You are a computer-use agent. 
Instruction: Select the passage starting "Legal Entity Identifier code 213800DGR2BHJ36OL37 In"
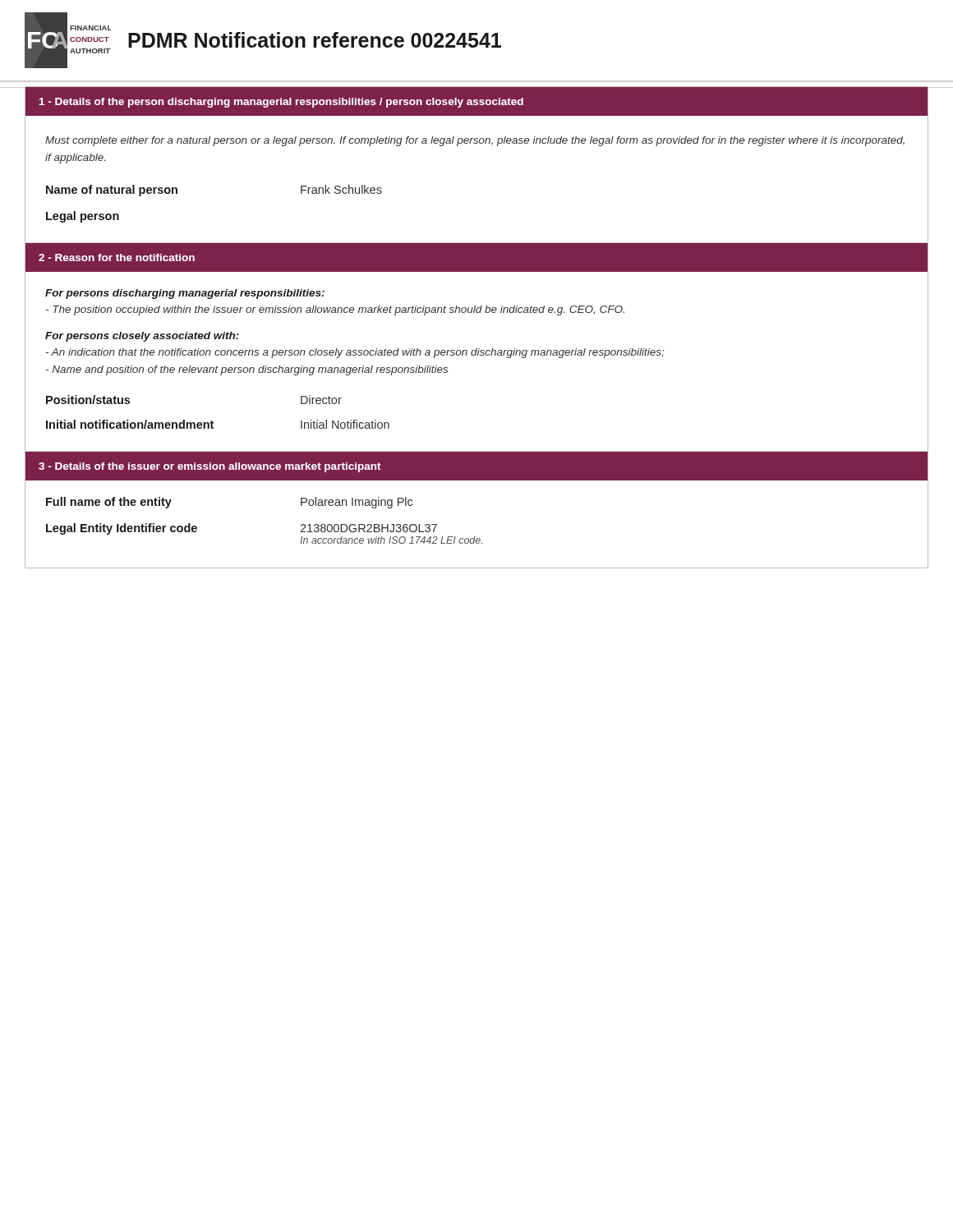coord(122,530)
